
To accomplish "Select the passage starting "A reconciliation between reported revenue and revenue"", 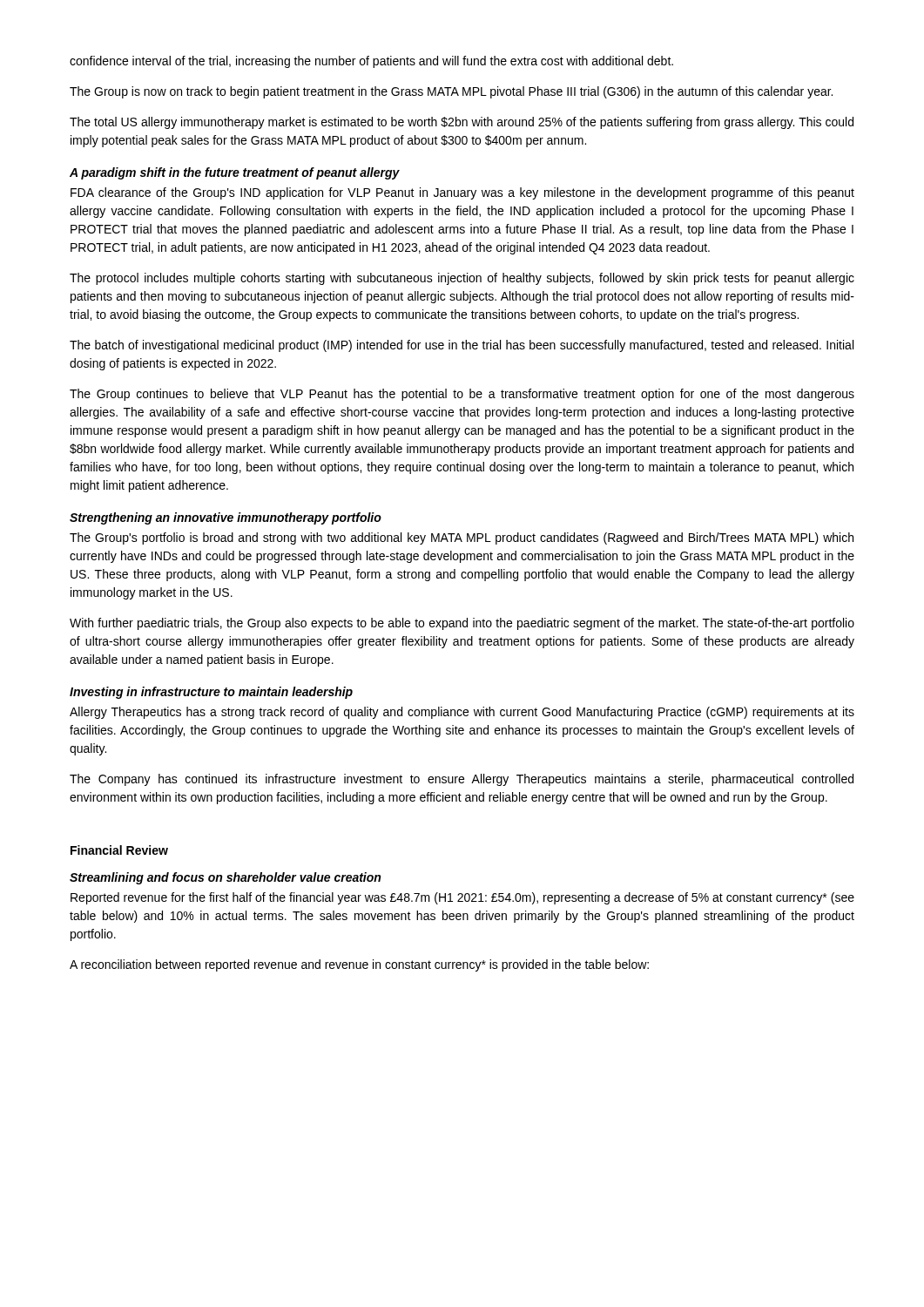I will [x=360, y=965].
